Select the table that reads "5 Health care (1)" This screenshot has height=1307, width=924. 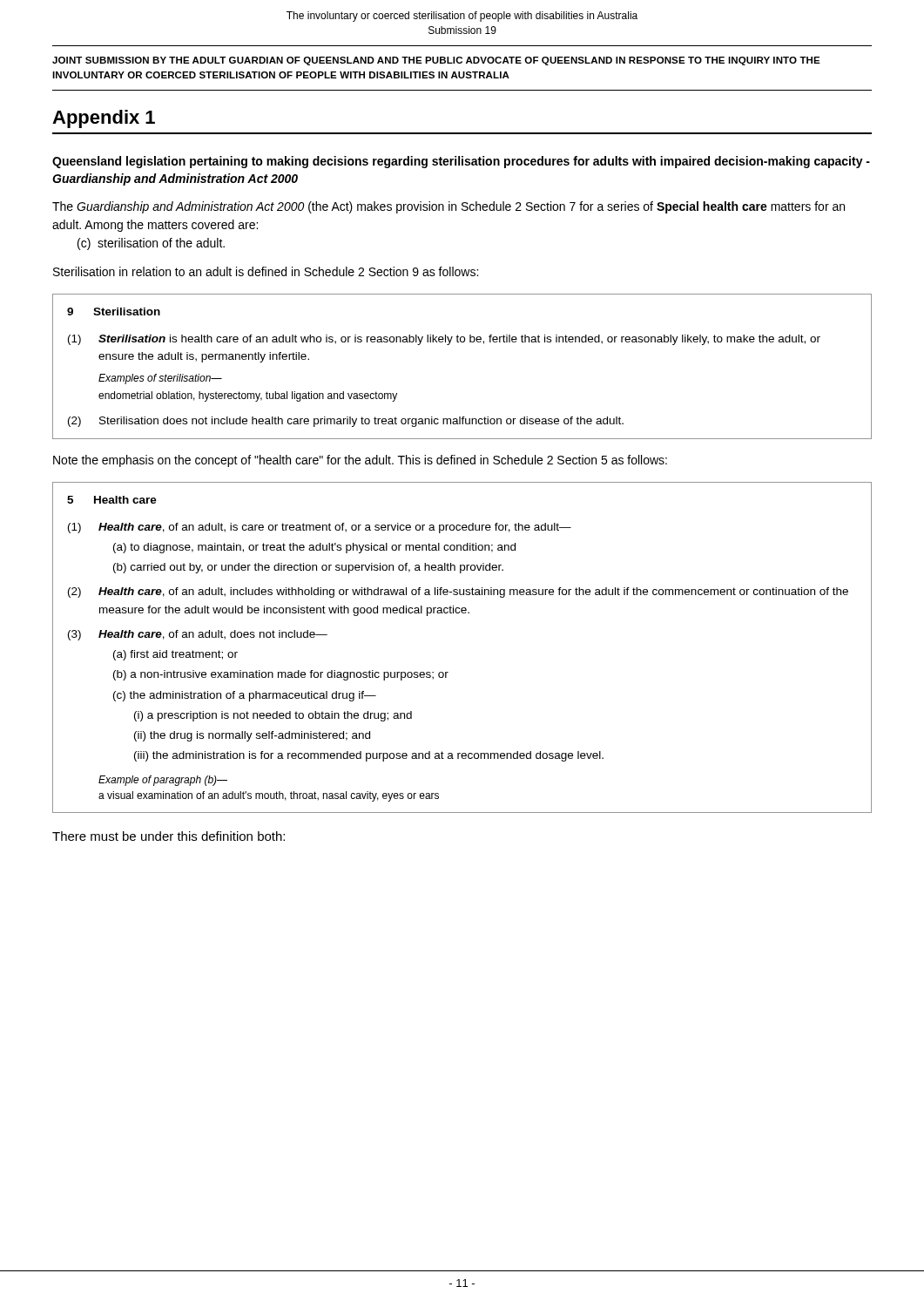pos(462,647)
